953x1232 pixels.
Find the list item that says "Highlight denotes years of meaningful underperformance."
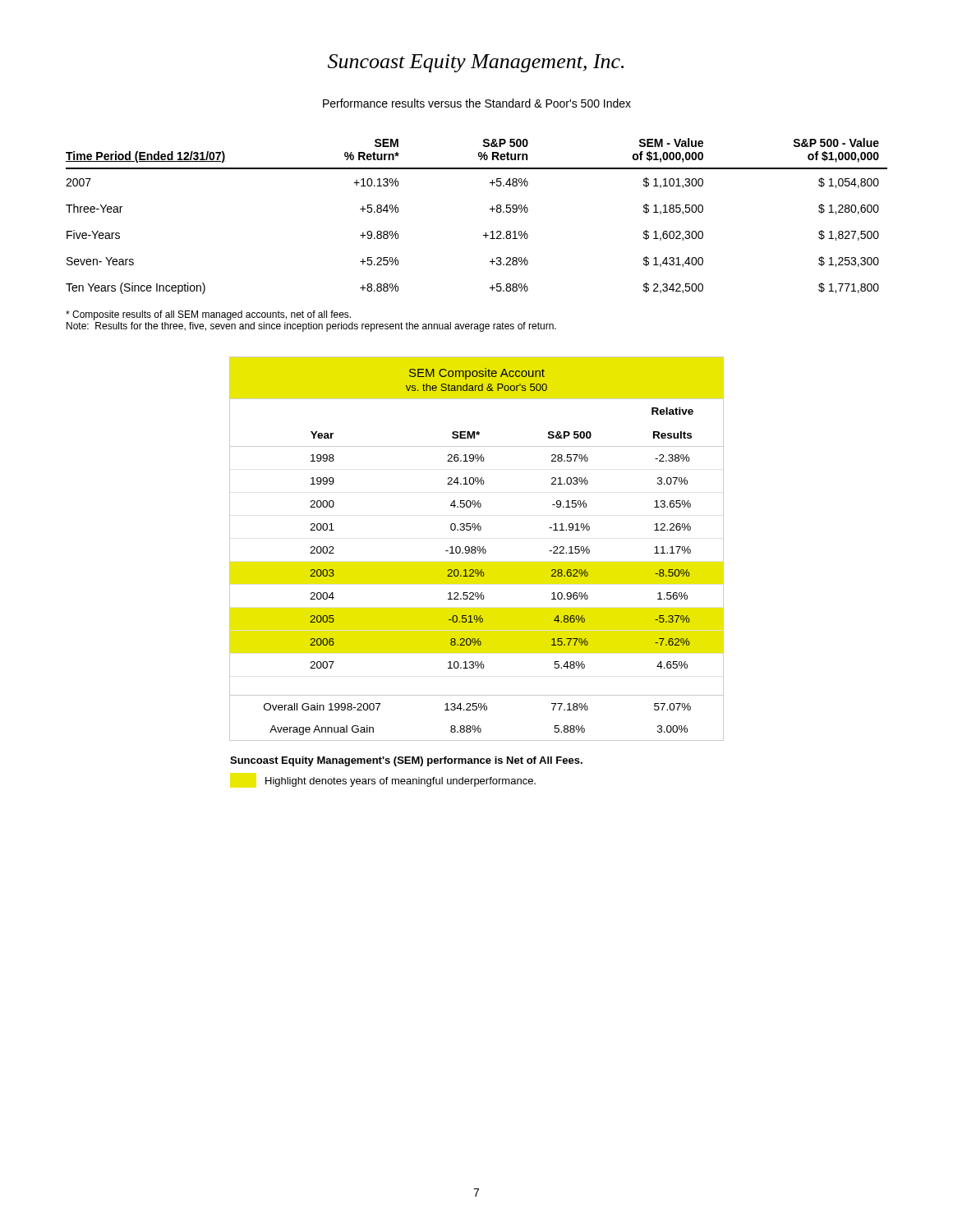point(383,780)
